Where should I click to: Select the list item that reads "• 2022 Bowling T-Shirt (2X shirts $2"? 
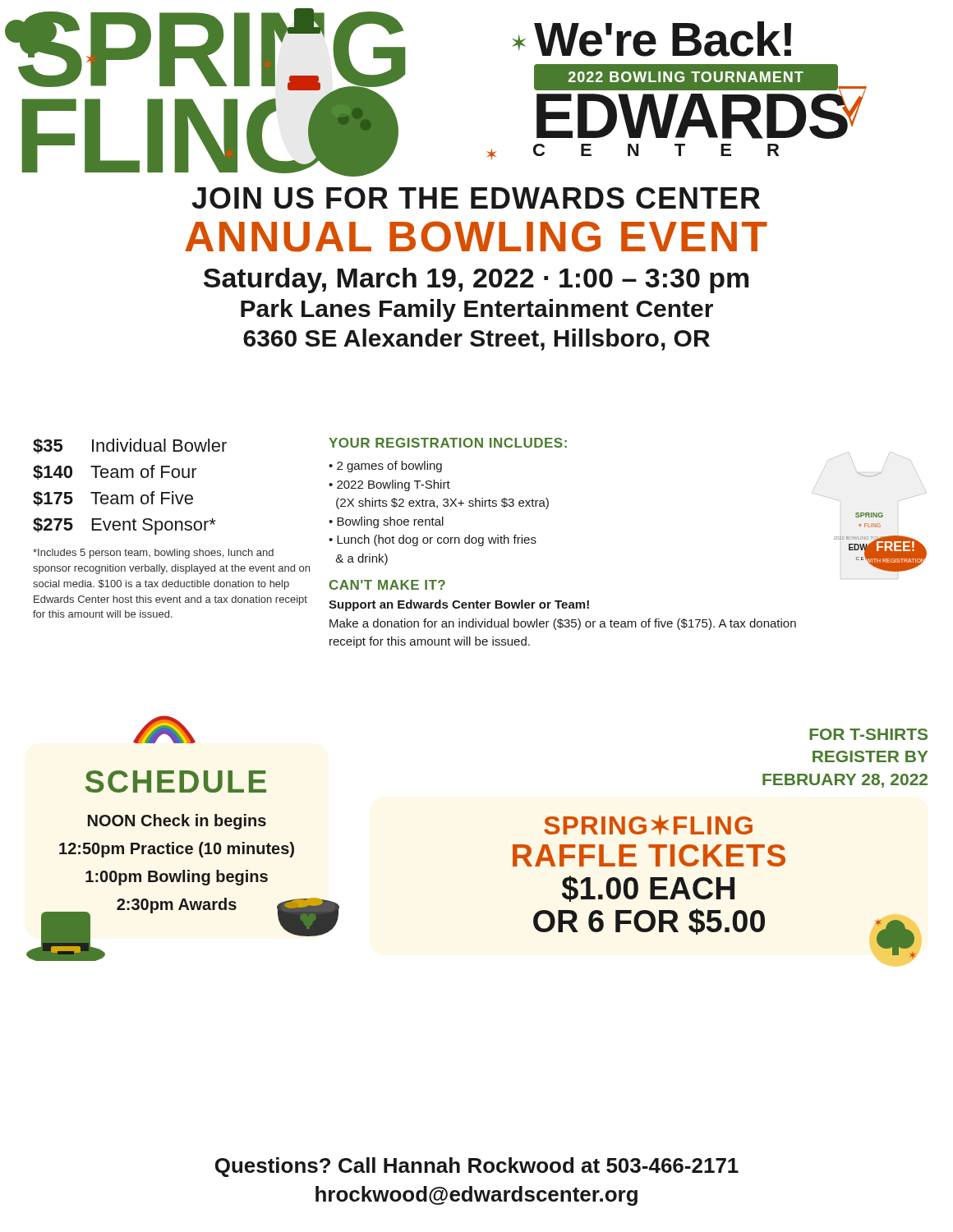tap(439, 493)
